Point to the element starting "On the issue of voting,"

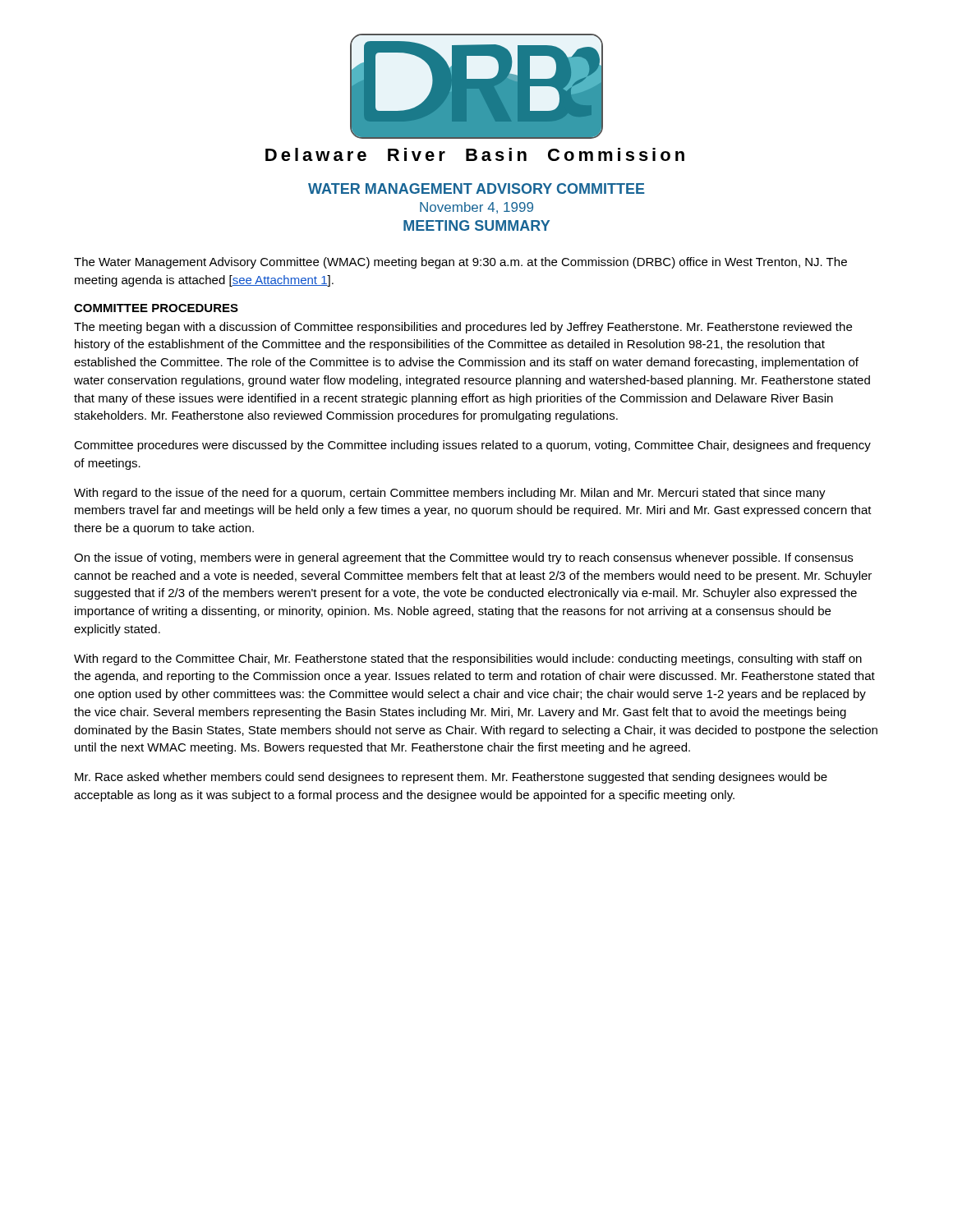[473, 593]
